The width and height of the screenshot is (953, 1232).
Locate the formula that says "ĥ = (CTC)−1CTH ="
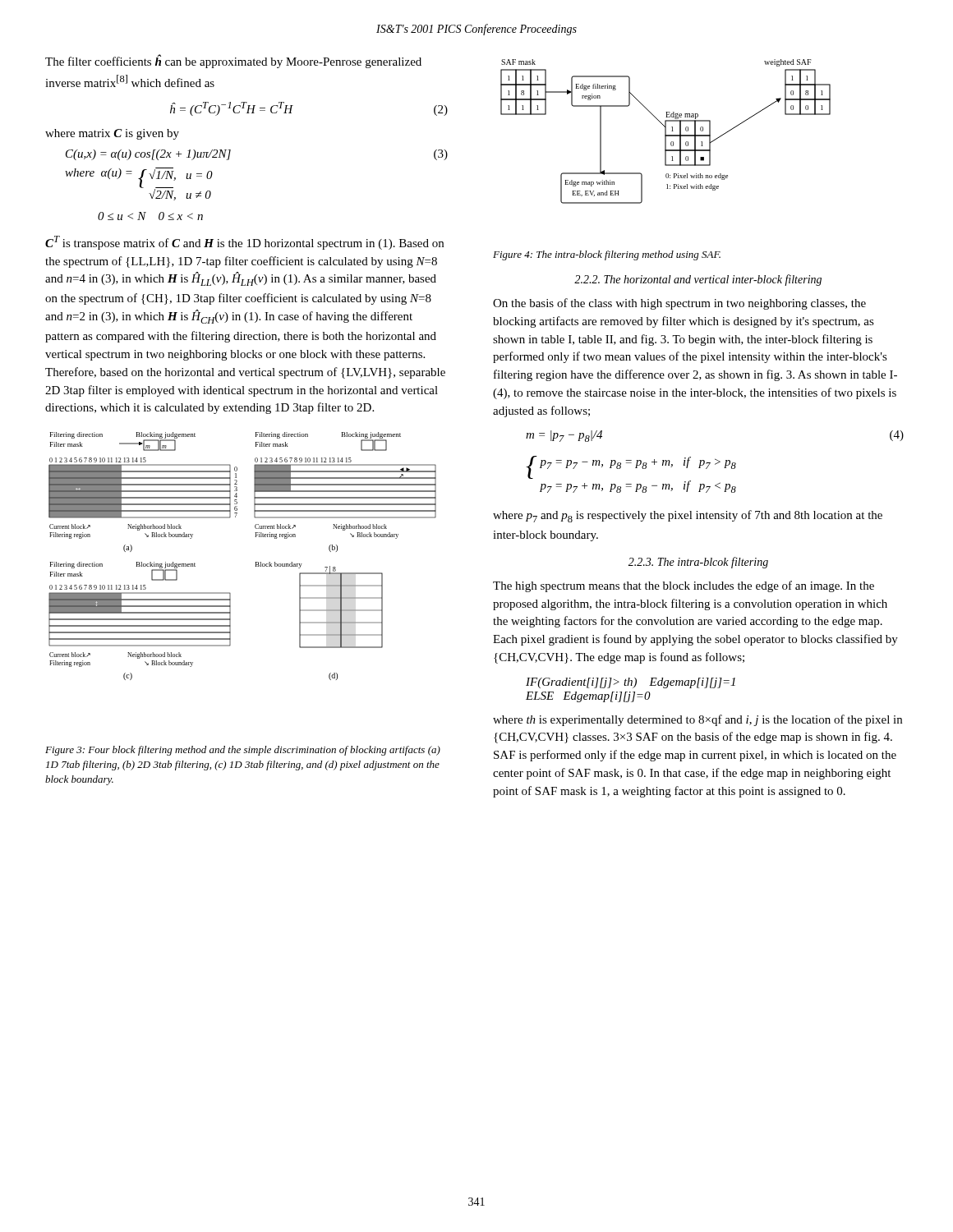[x=246, y=108]
